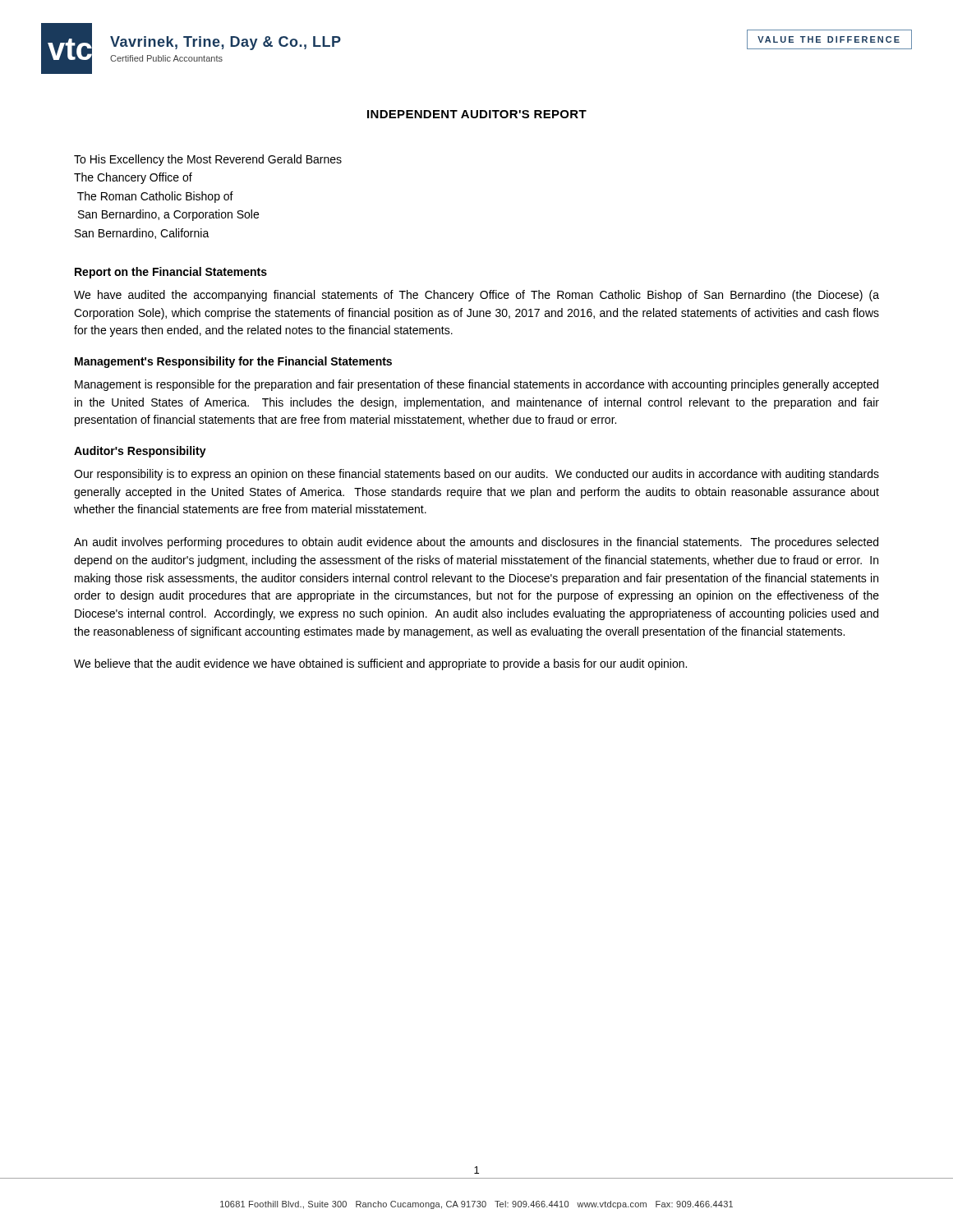Find the section header with the text "Auditor's Responsibility"
The width and height of the screenshot is (953, 1232).
coord(140,451)
